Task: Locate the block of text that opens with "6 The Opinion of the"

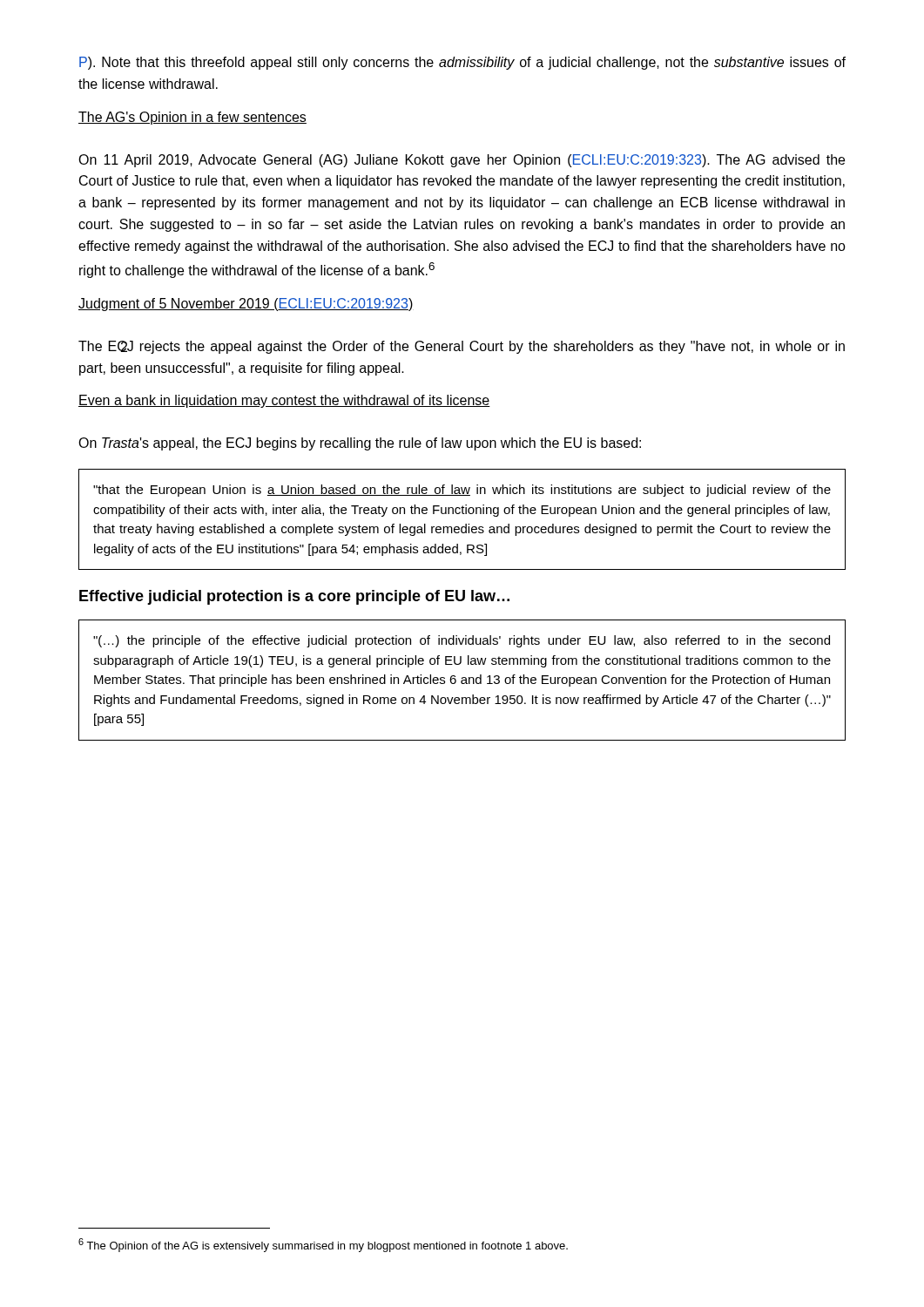Action: [323, 1245]
